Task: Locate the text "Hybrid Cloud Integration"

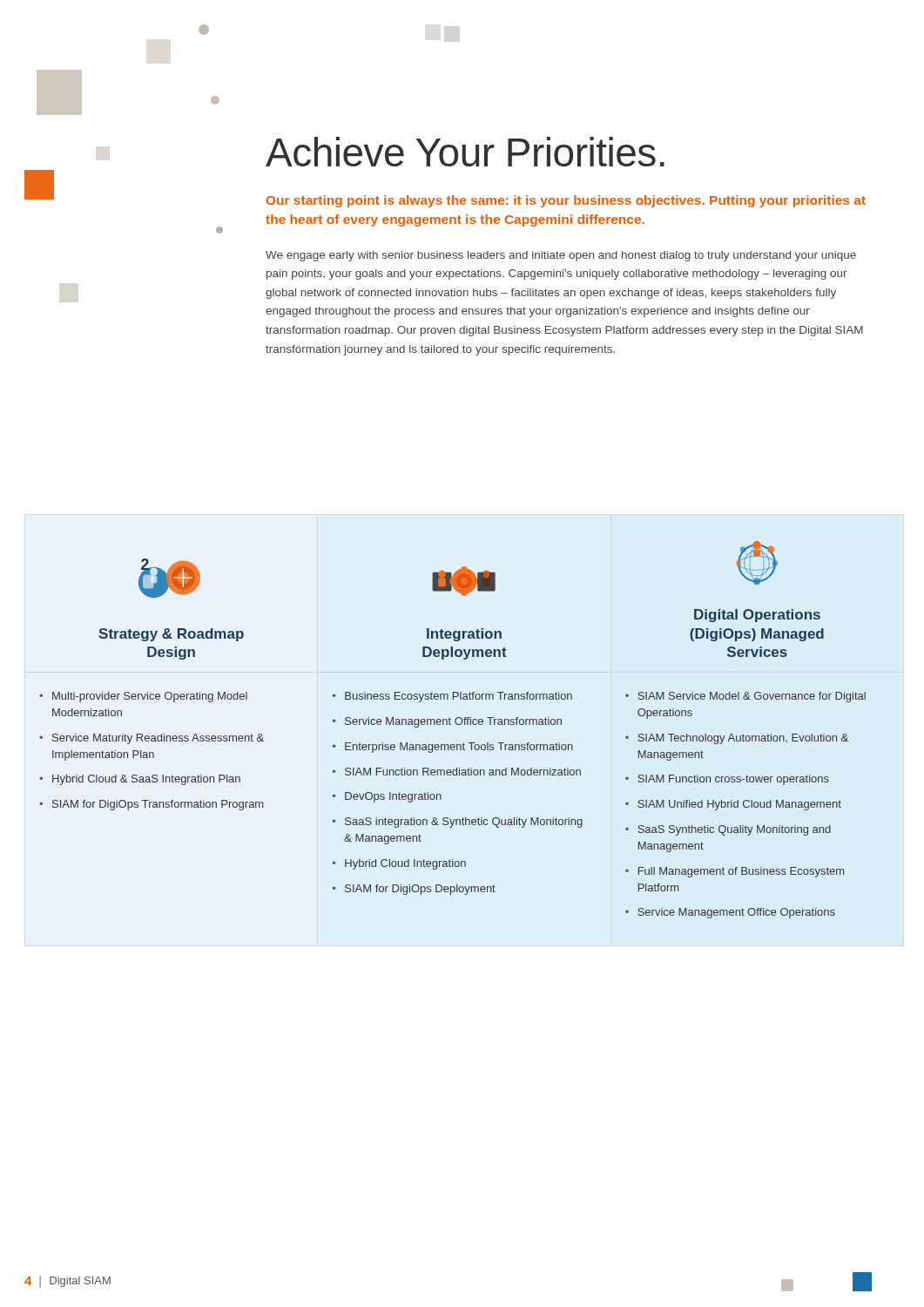Action: click(x=405, y=863)
